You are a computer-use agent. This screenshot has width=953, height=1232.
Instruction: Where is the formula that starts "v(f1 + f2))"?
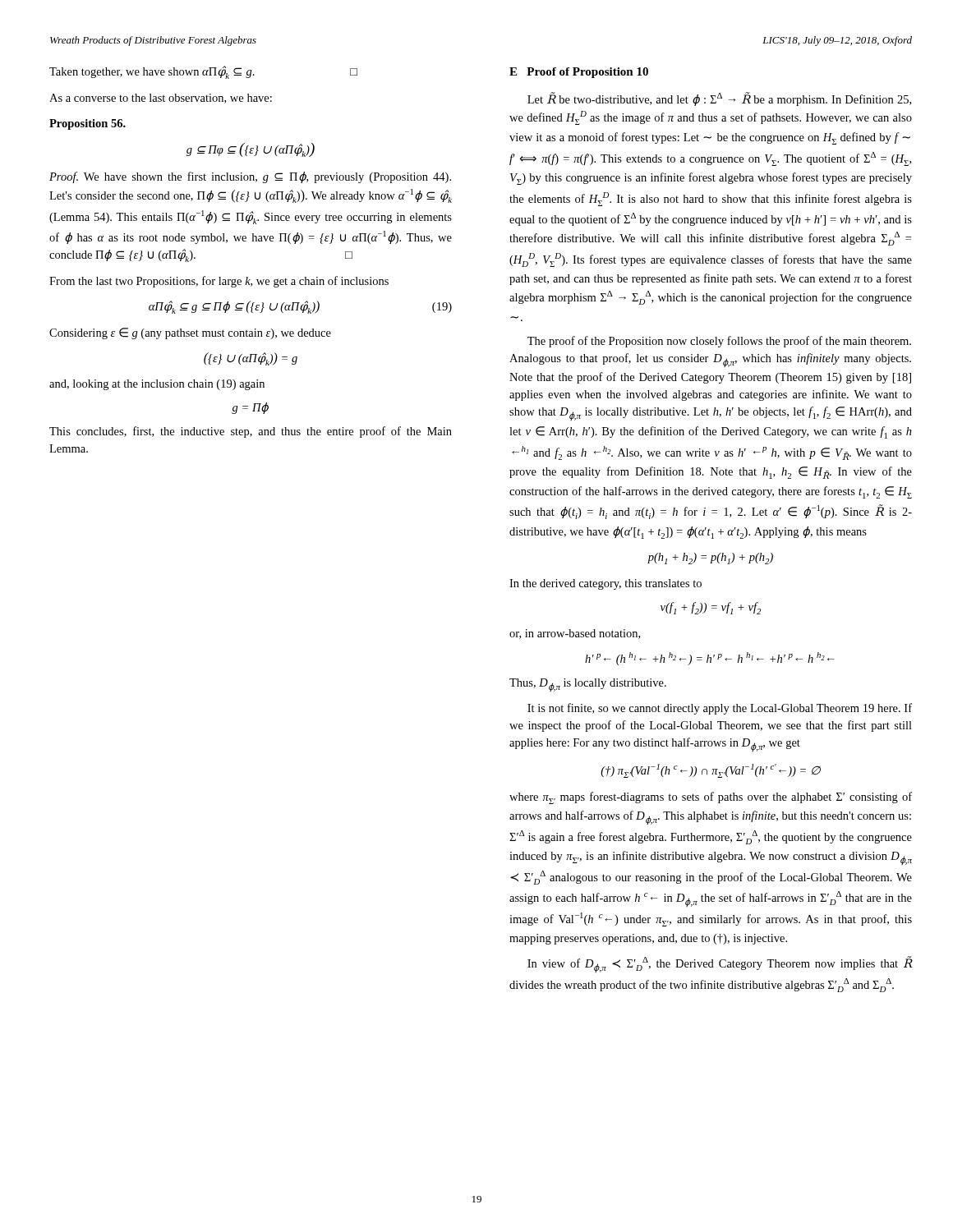click(711, 608)
